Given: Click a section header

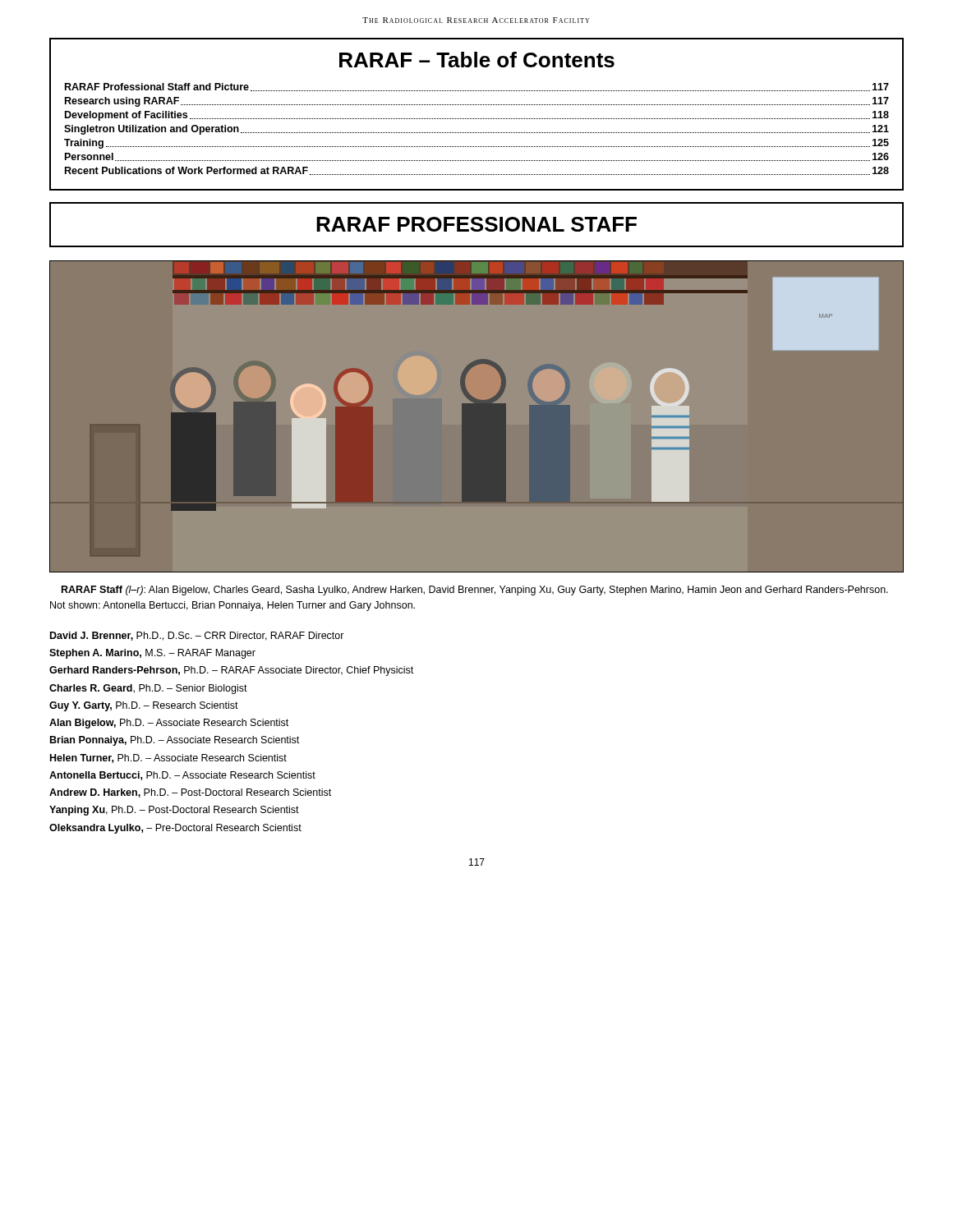Looking at the screenshot, I should pyautogui.click(x=476, y=224).
